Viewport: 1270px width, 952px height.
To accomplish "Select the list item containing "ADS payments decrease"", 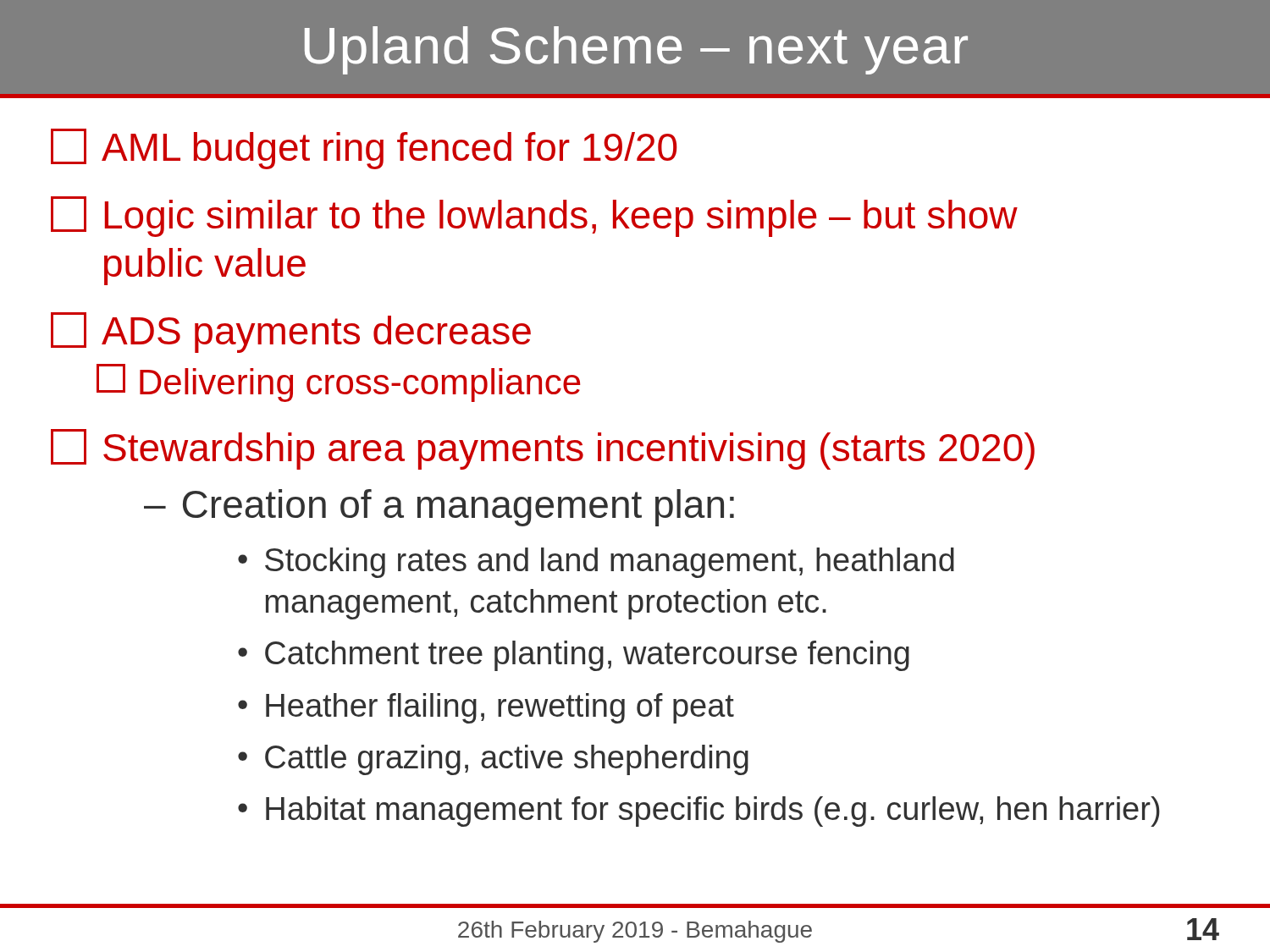I will point(292,331).
